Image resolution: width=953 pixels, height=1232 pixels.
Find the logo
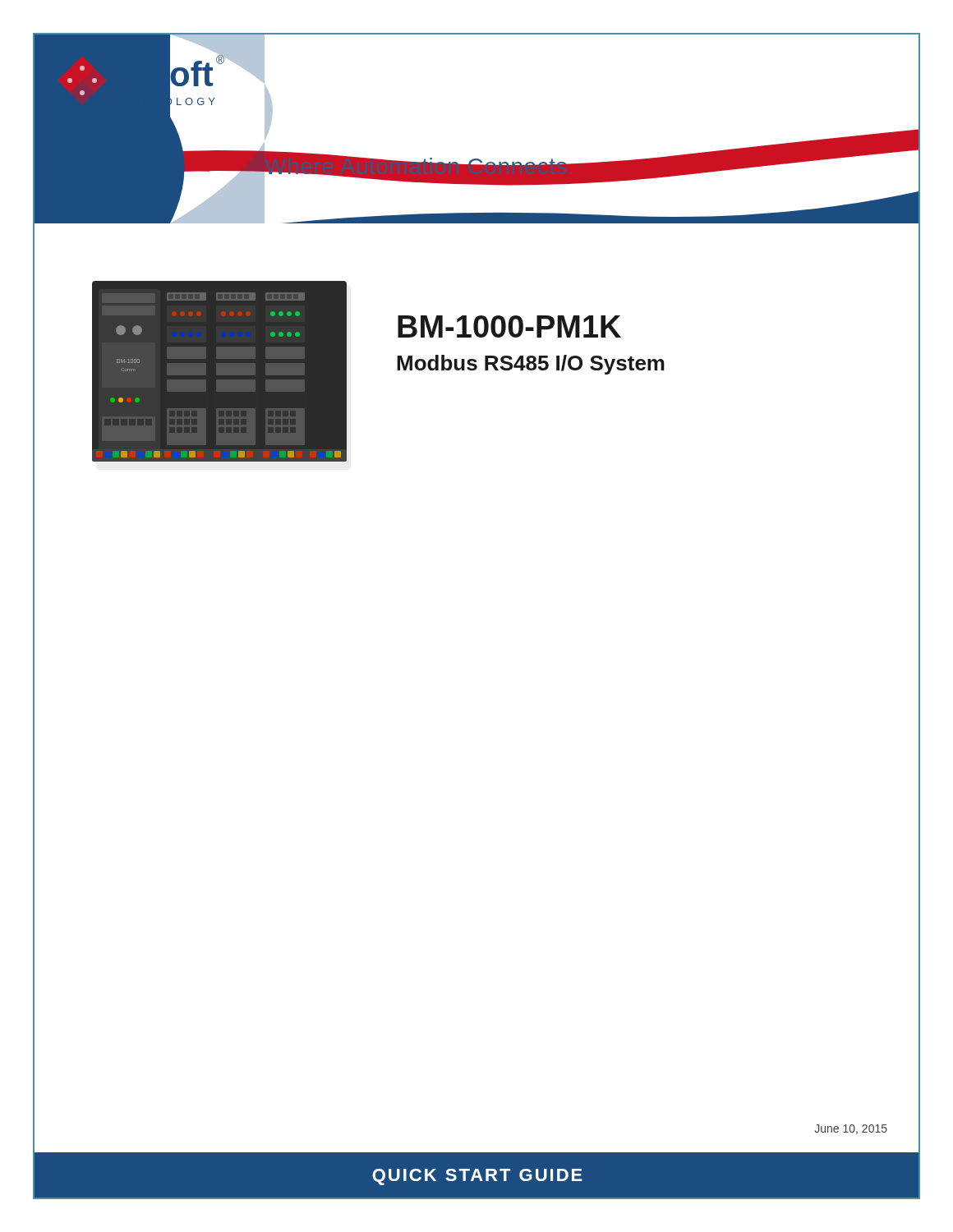point(140,92)
